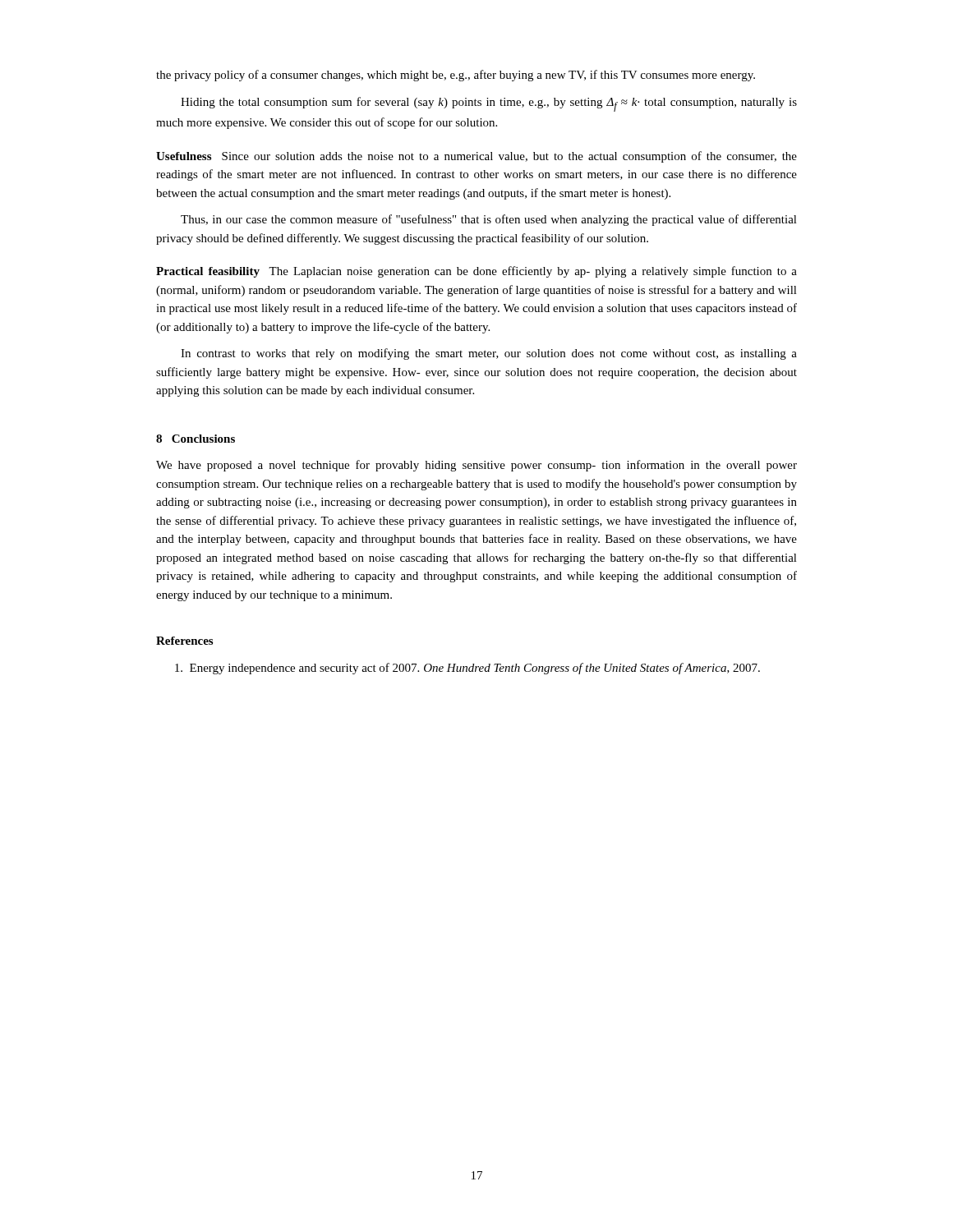This screenshot has width=953, height=1232.
Task: Click on the list item with the text "Energy independence and security act of 2007."
Action: point(476,668)
